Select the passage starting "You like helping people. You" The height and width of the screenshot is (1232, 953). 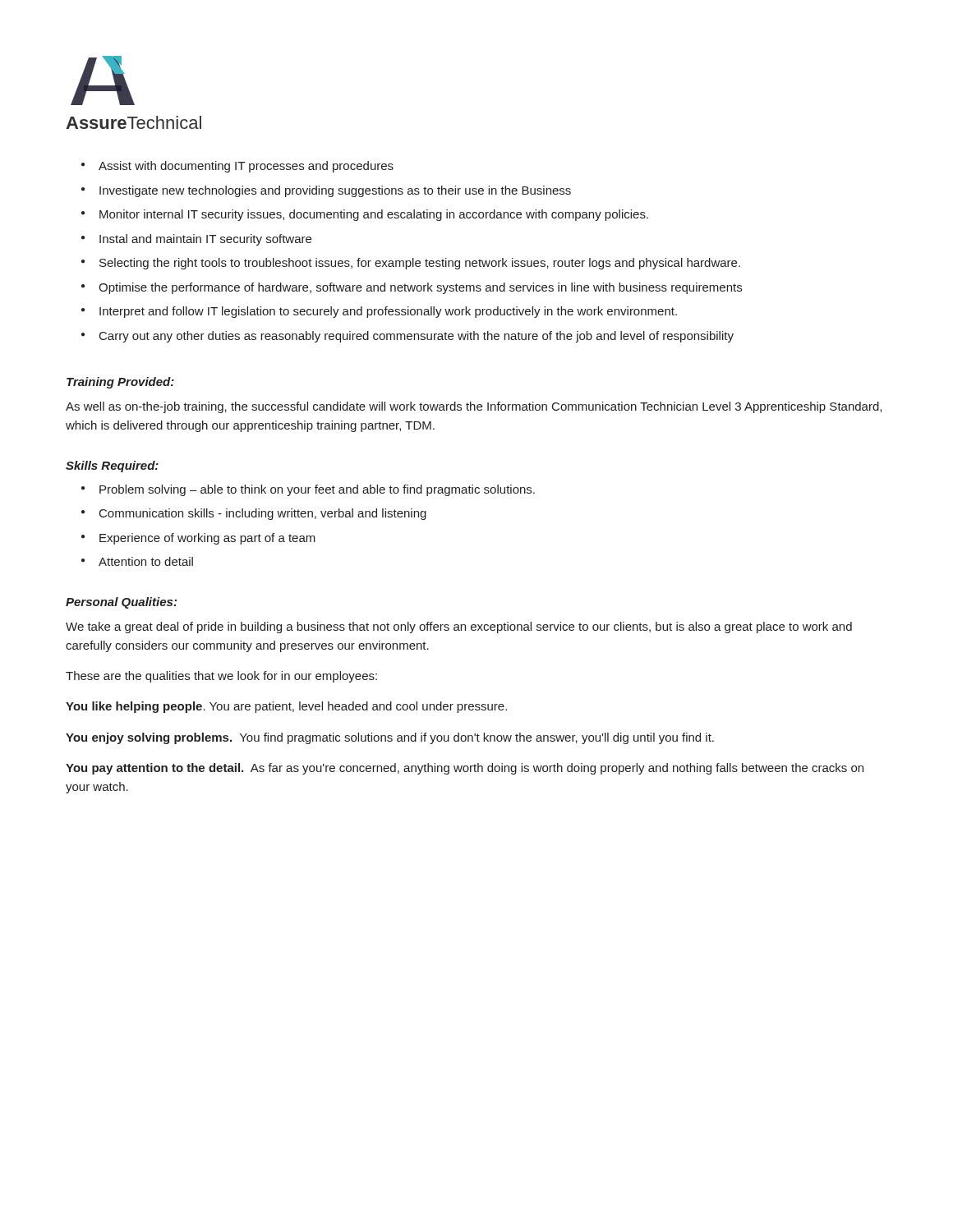287,706
